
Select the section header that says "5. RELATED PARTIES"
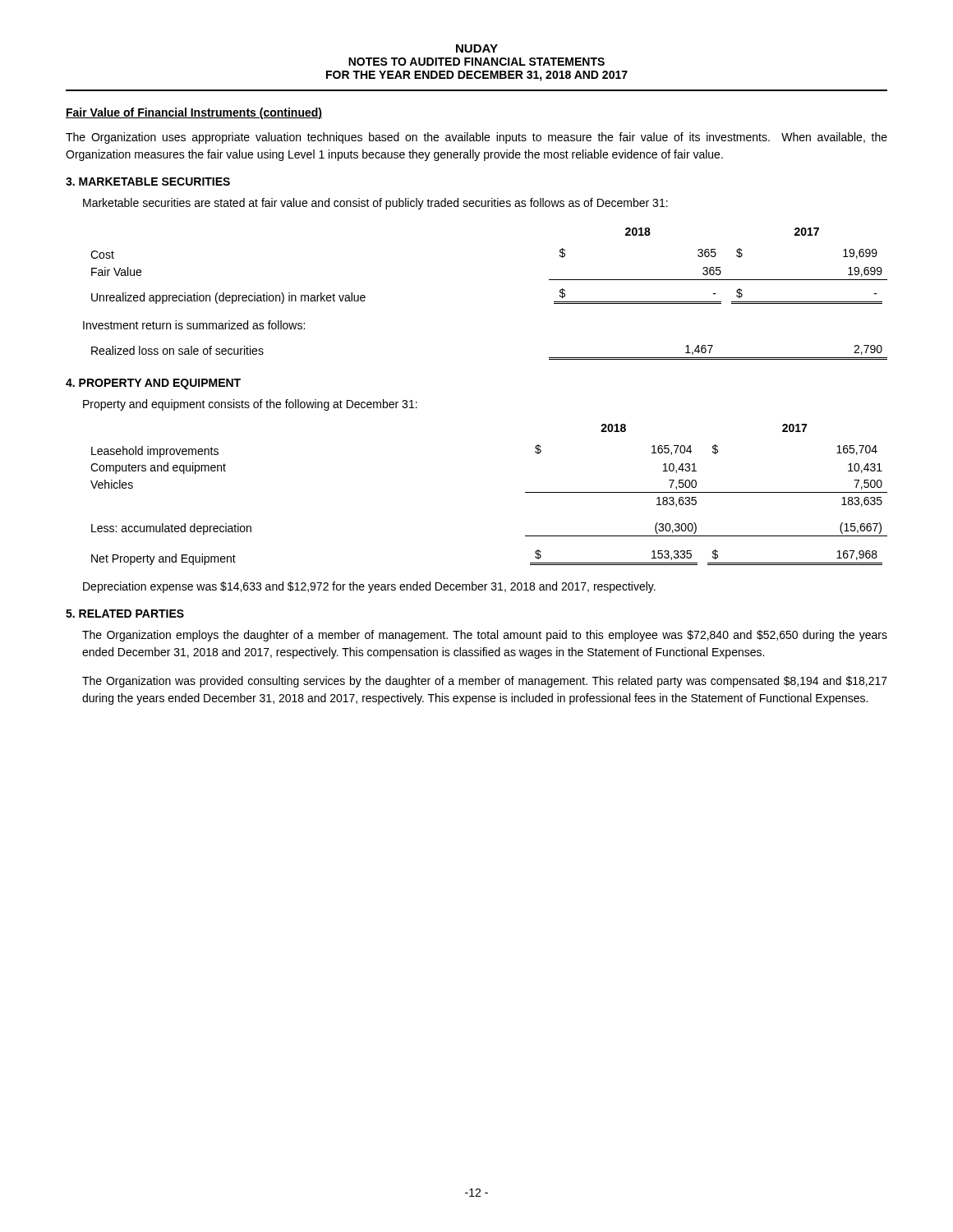(x=125, y=614)
